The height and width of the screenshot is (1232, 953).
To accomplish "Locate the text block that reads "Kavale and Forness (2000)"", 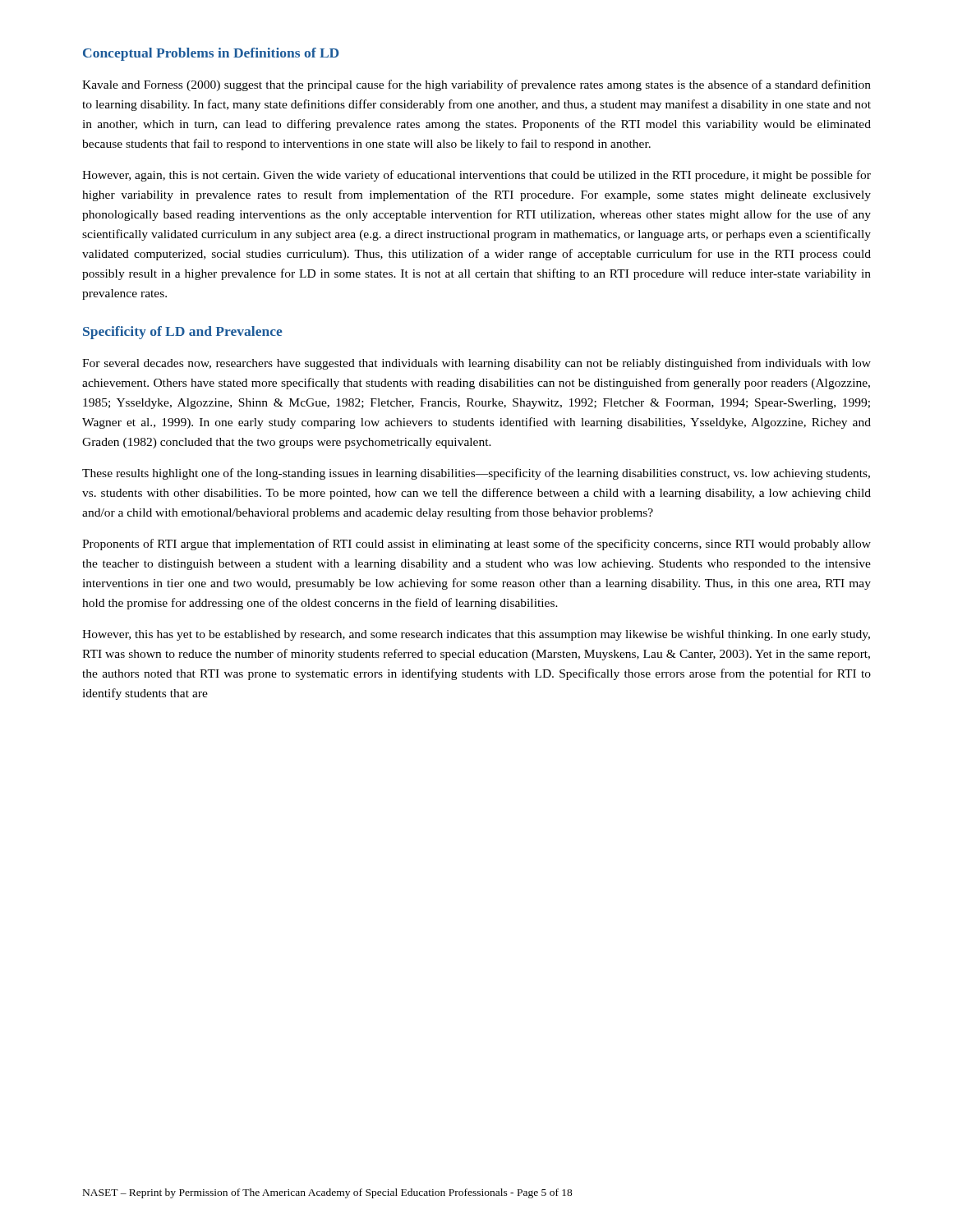I will (x=476, y=114).
